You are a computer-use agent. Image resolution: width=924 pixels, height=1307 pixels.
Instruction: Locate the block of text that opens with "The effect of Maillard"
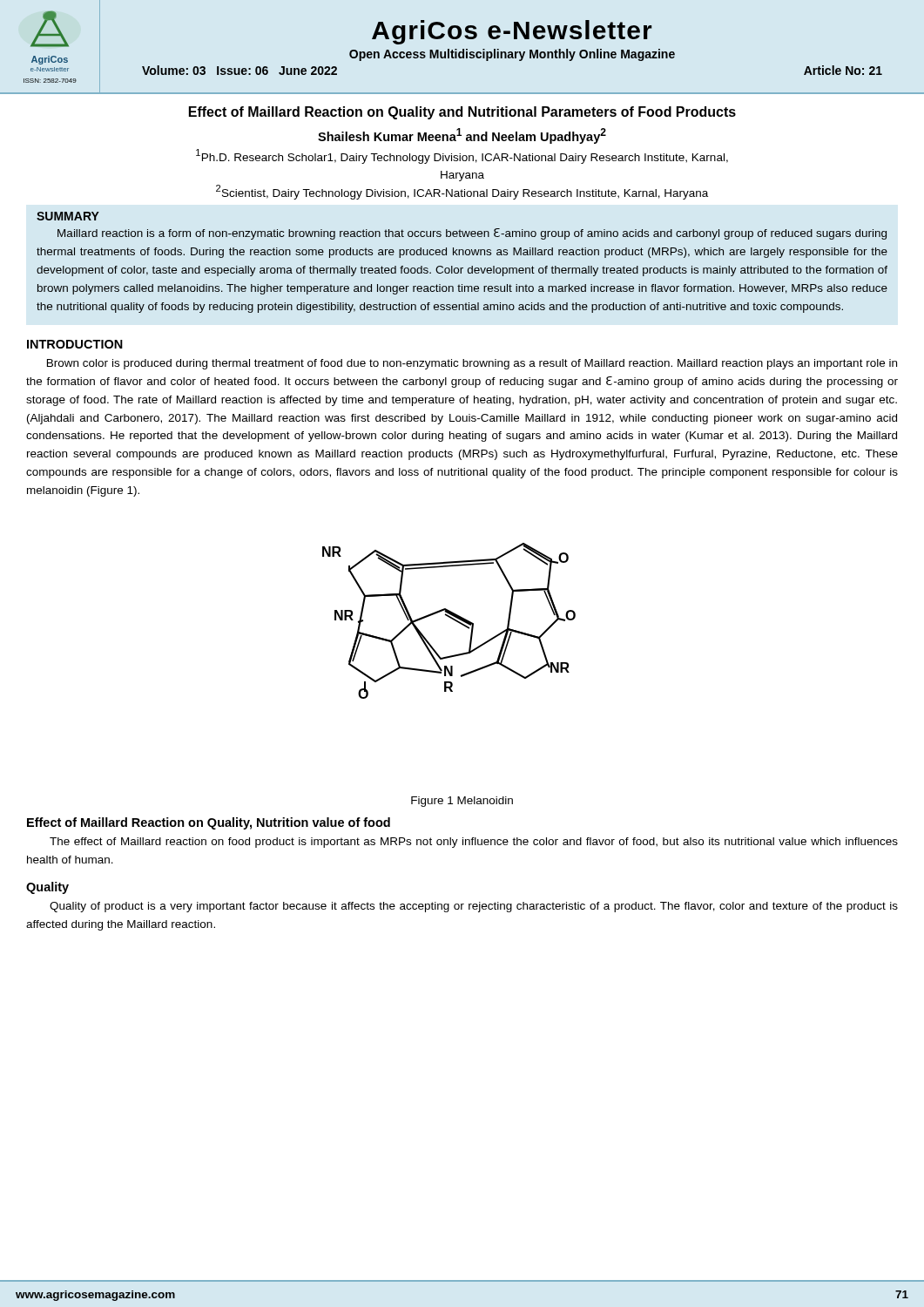pos(462,851)
